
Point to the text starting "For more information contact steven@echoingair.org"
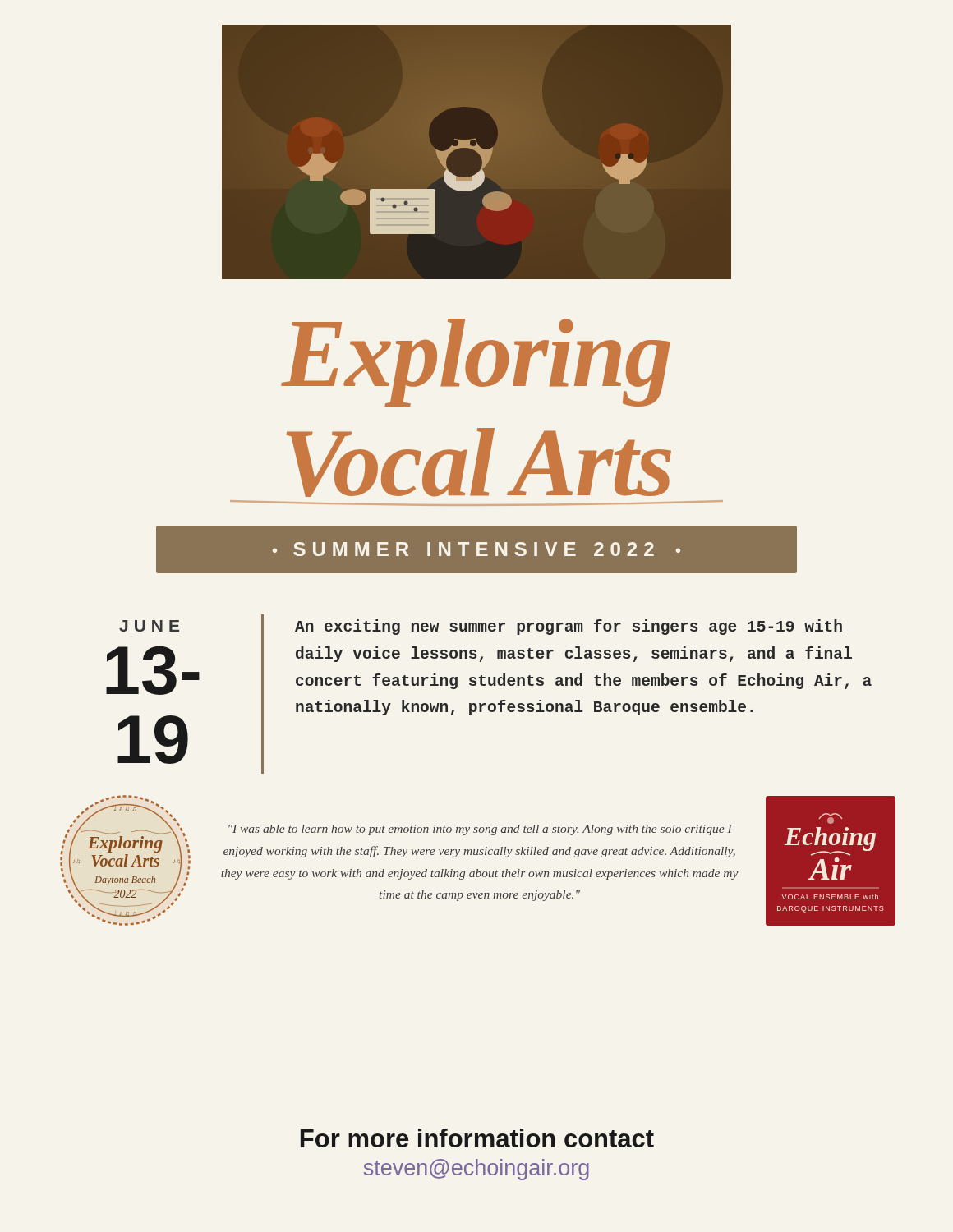tap(476, 1153)
